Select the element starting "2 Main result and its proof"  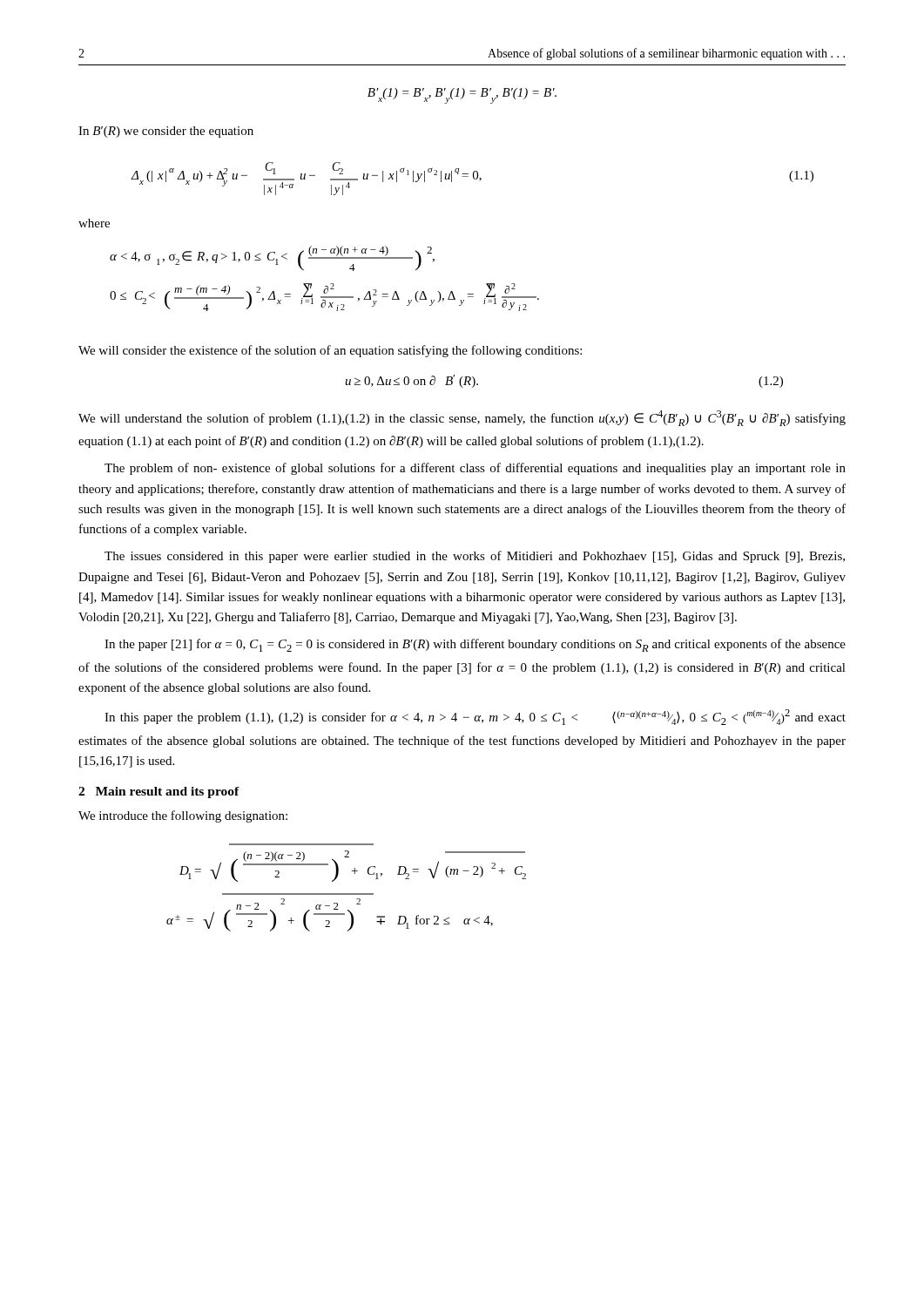[x=159, y=791]
